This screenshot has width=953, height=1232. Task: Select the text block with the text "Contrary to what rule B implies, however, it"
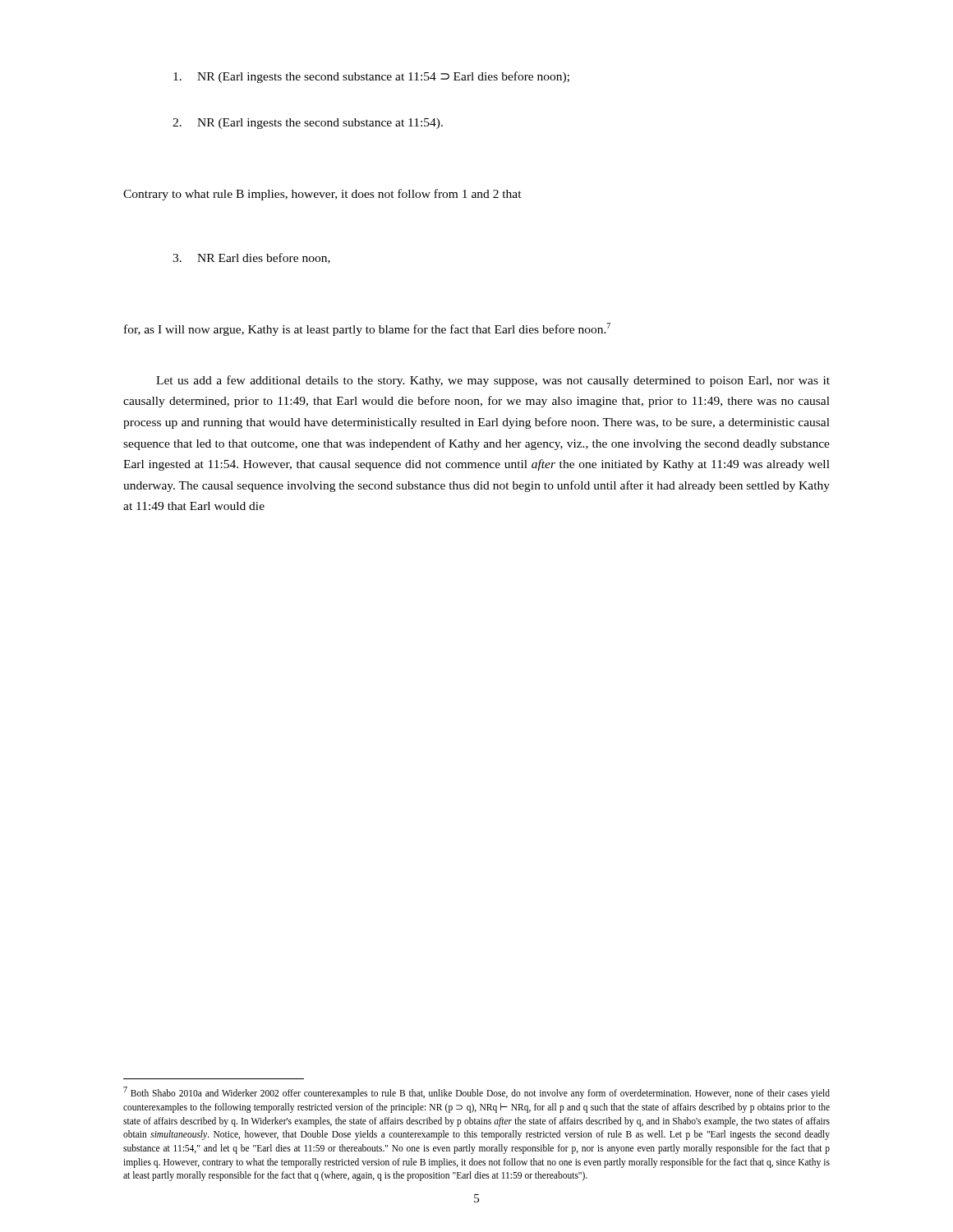(322, 194)
